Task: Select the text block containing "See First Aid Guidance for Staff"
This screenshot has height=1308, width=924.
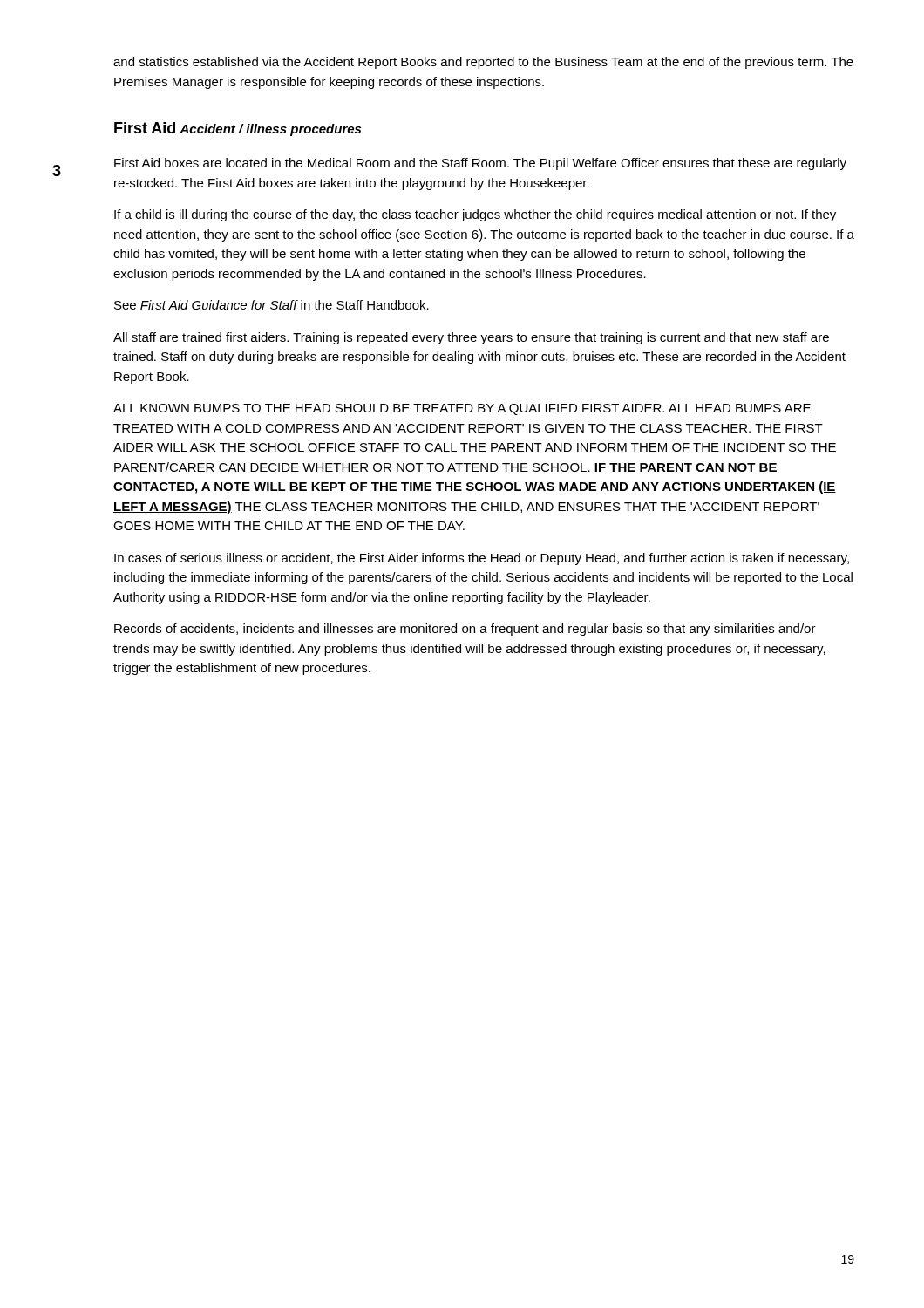Action: click(272, 305)
